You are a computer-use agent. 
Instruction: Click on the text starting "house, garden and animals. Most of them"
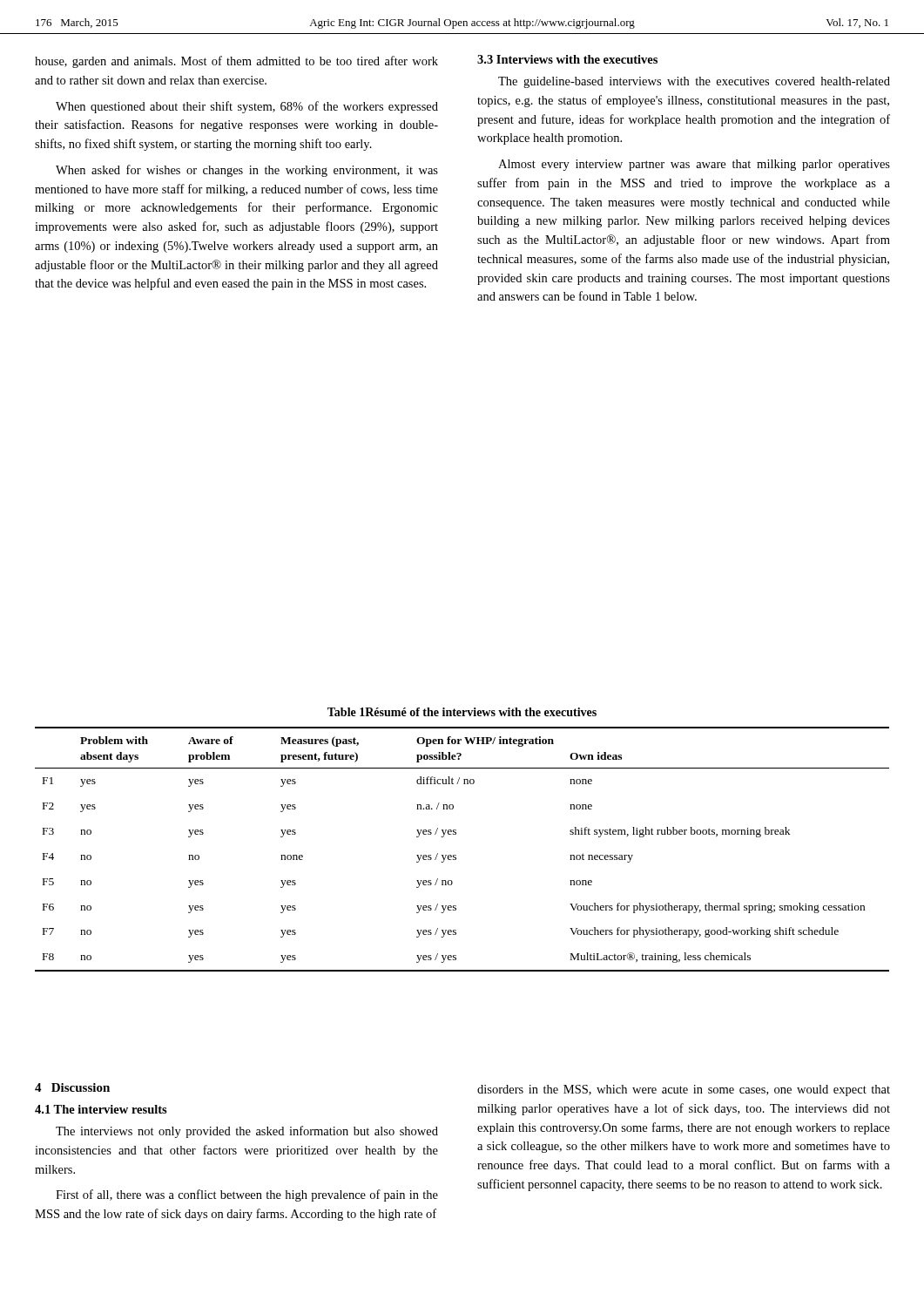pyautogui.click(x=236, y=70)
